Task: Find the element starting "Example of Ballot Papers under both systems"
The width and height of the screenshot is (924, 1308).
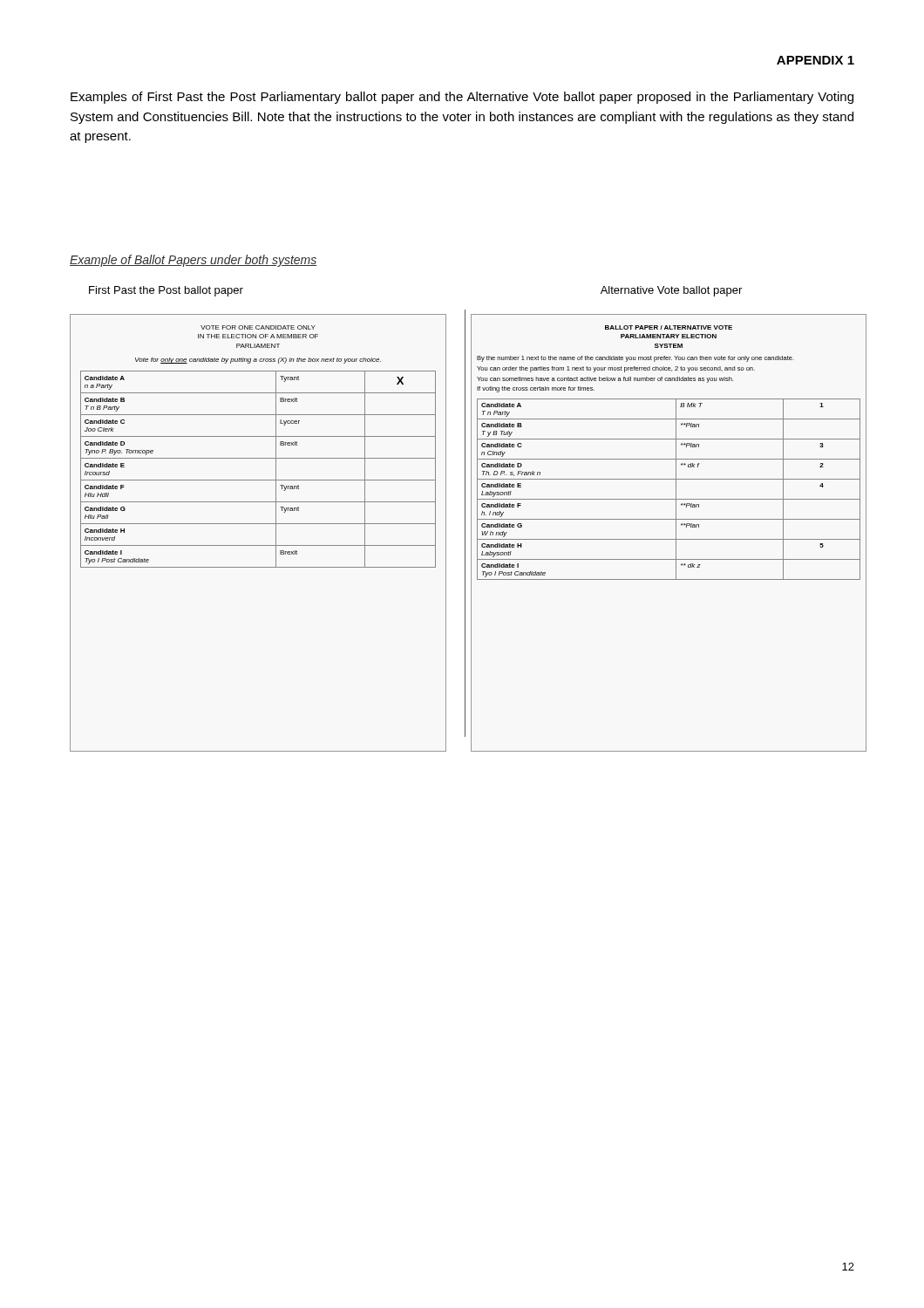Action: tap(193, 260)
